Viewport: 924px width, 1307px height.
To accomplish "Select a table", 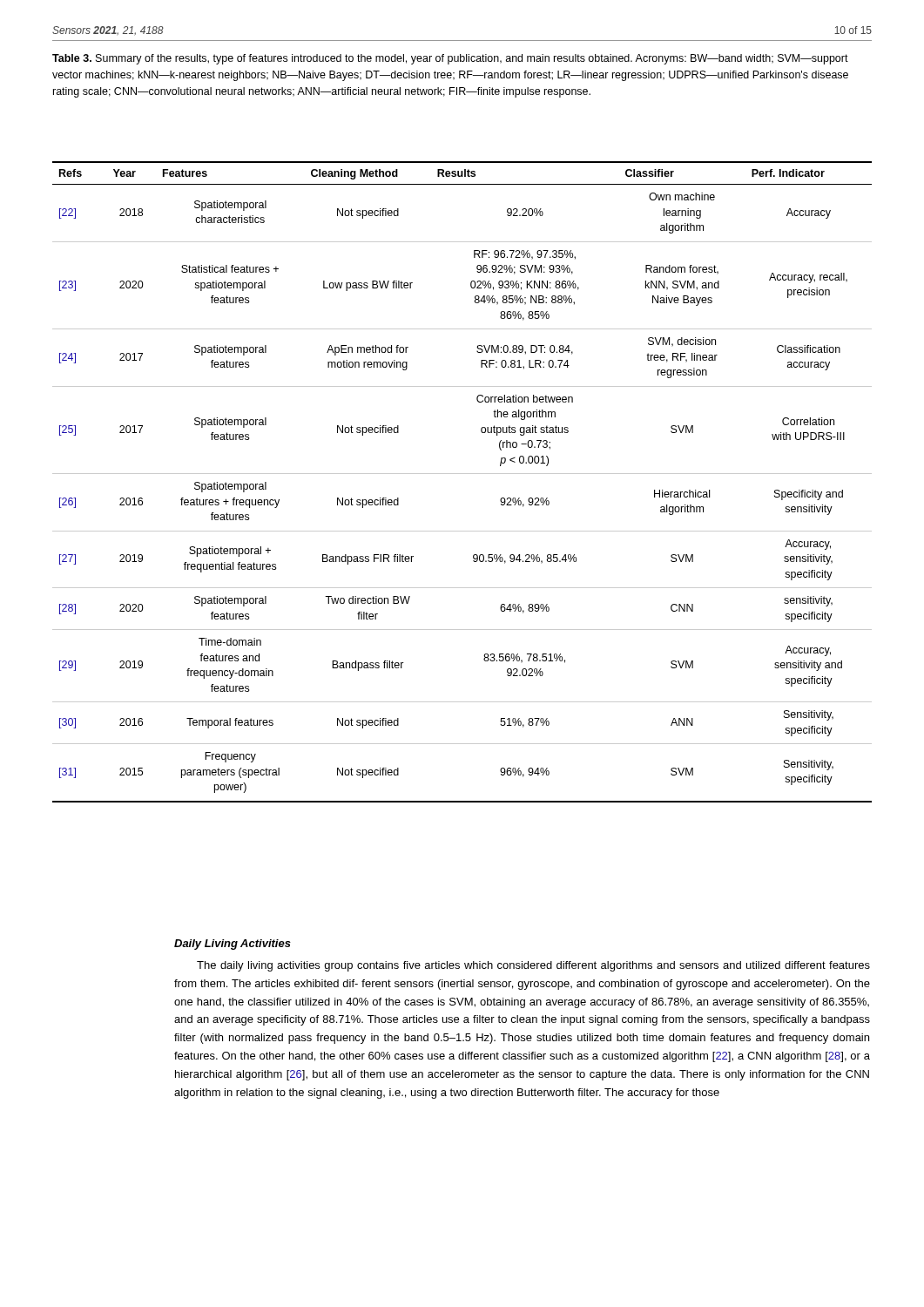I will click(x=462, y=482).
